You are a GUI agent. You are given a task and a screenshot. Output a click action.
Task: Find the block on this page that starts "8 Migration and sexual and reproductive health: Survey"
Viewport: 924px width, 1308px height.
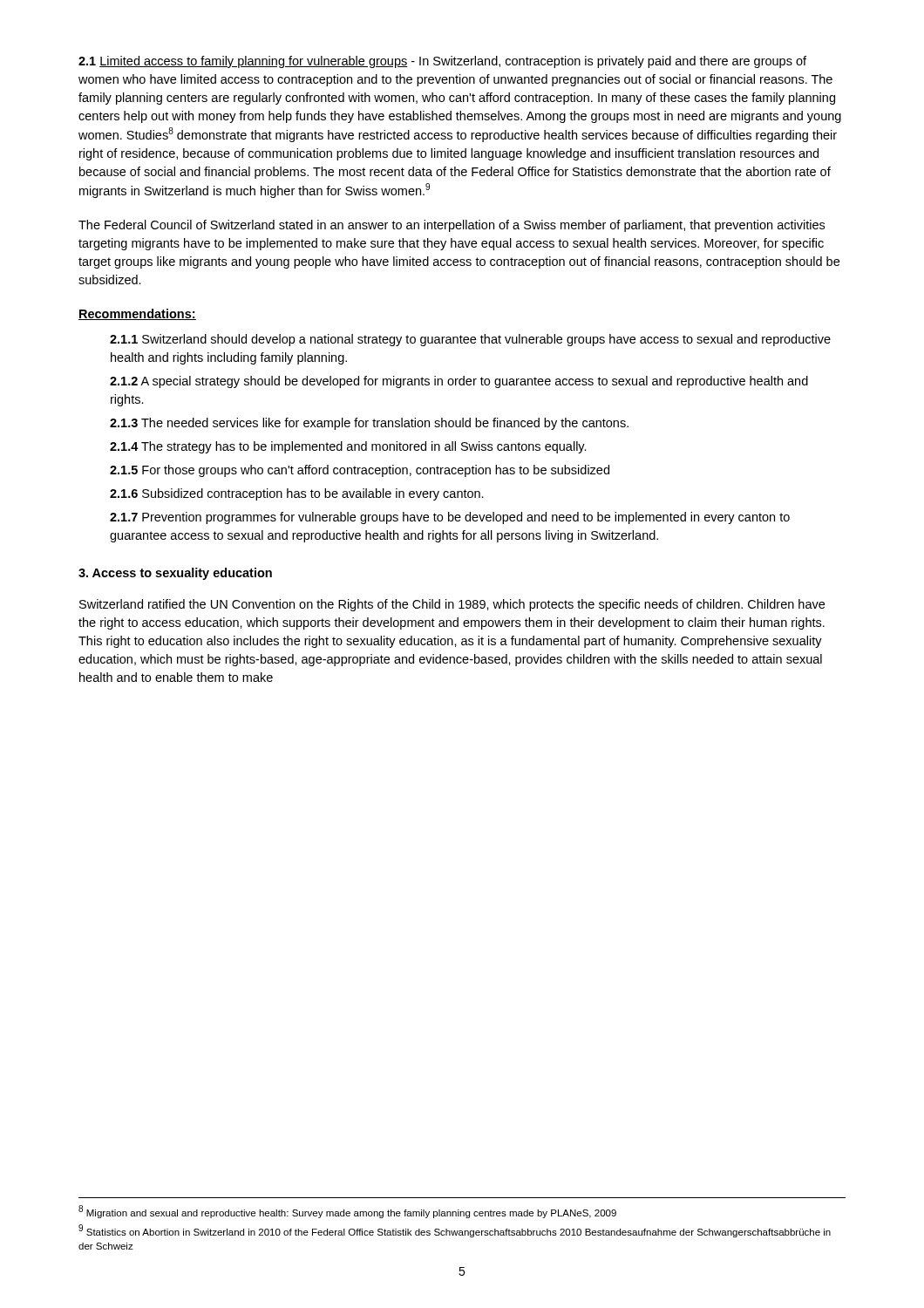point(462,1228)
